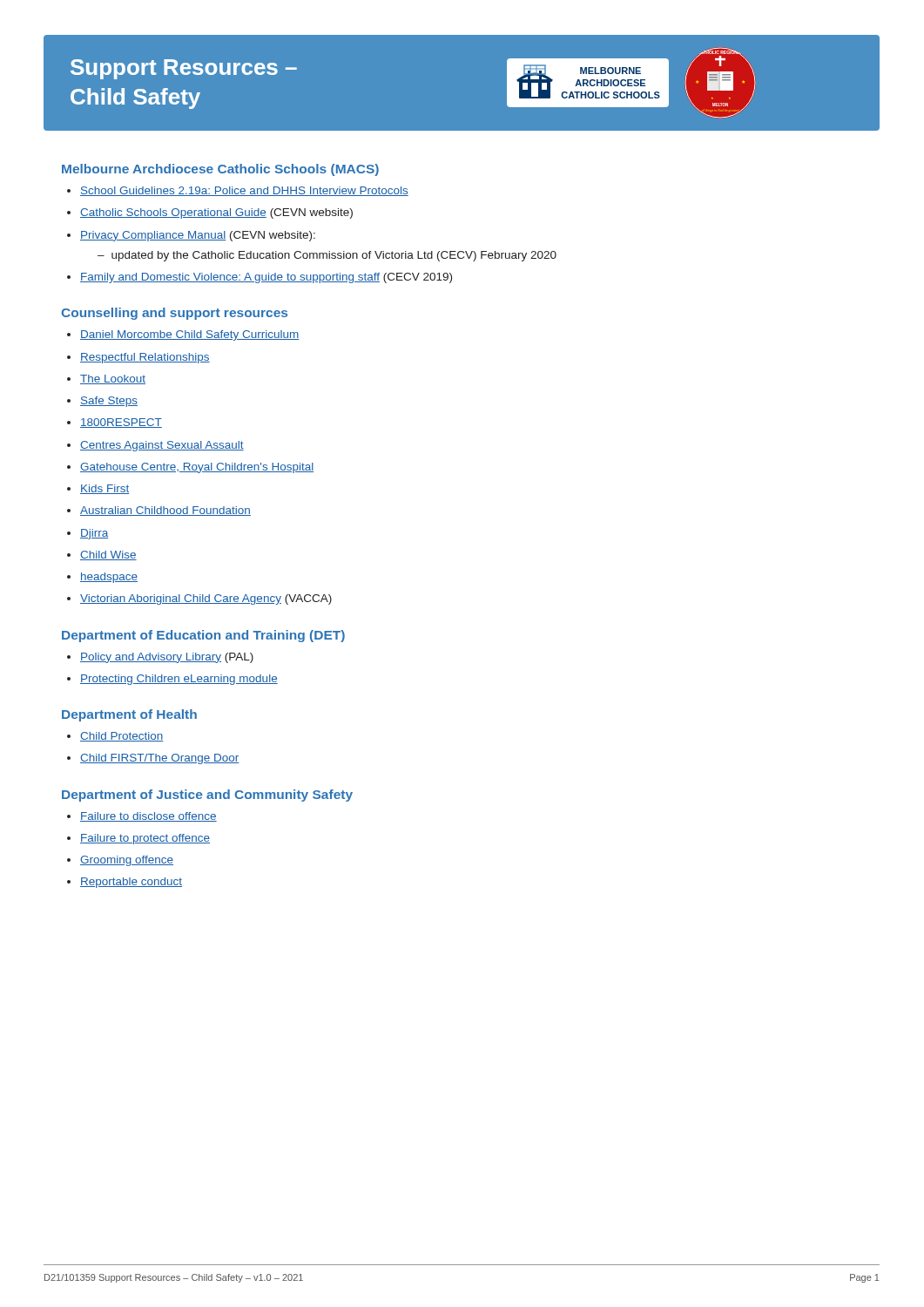Navigate to the text block starting "Privacy Compliance Manual (CEVN"
Image resolution: width=924 pixels, height=1307 pixels.
point(471,246)
